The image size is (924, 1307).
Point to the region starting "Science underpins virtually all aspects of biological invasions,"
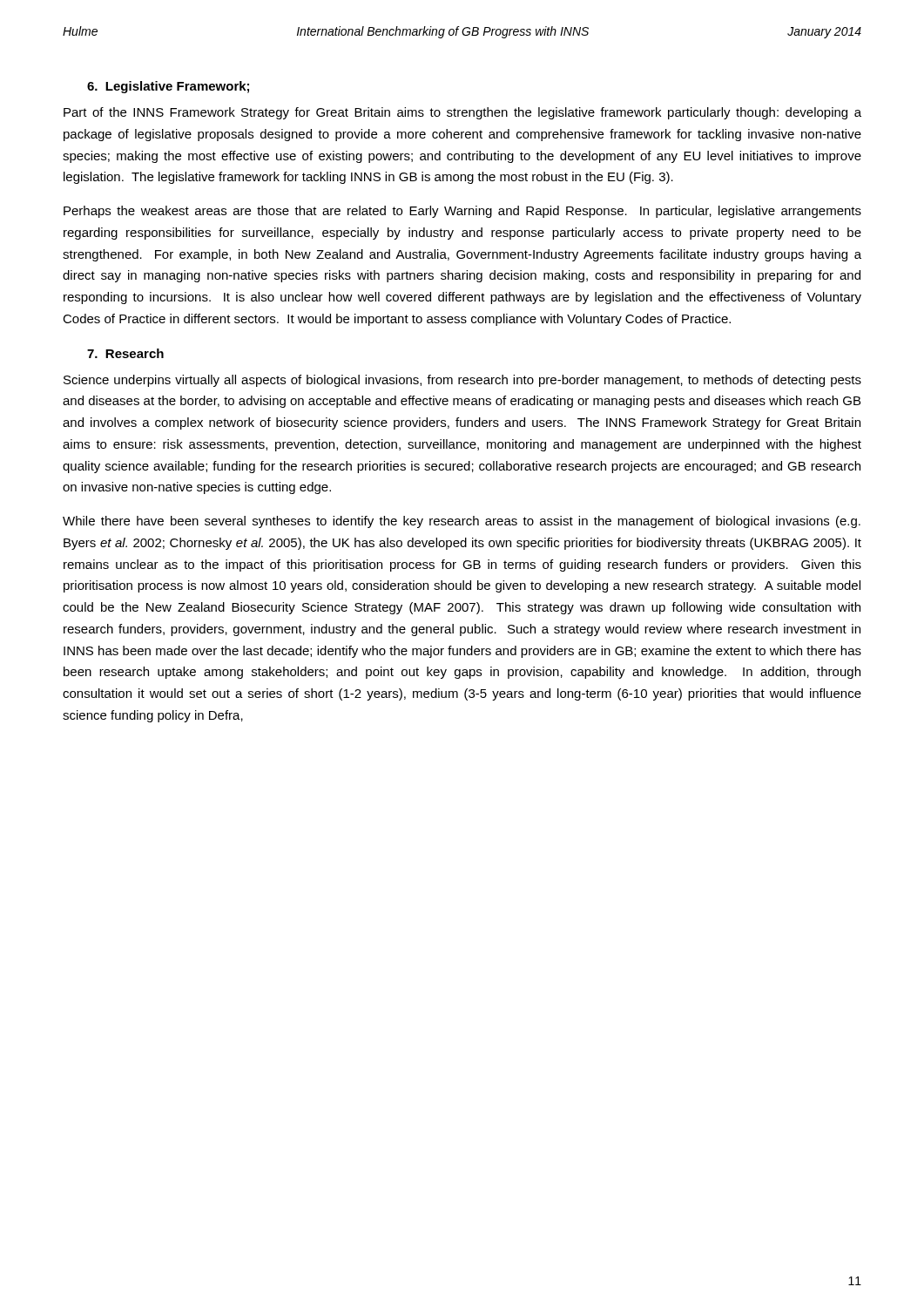(462, 433)
